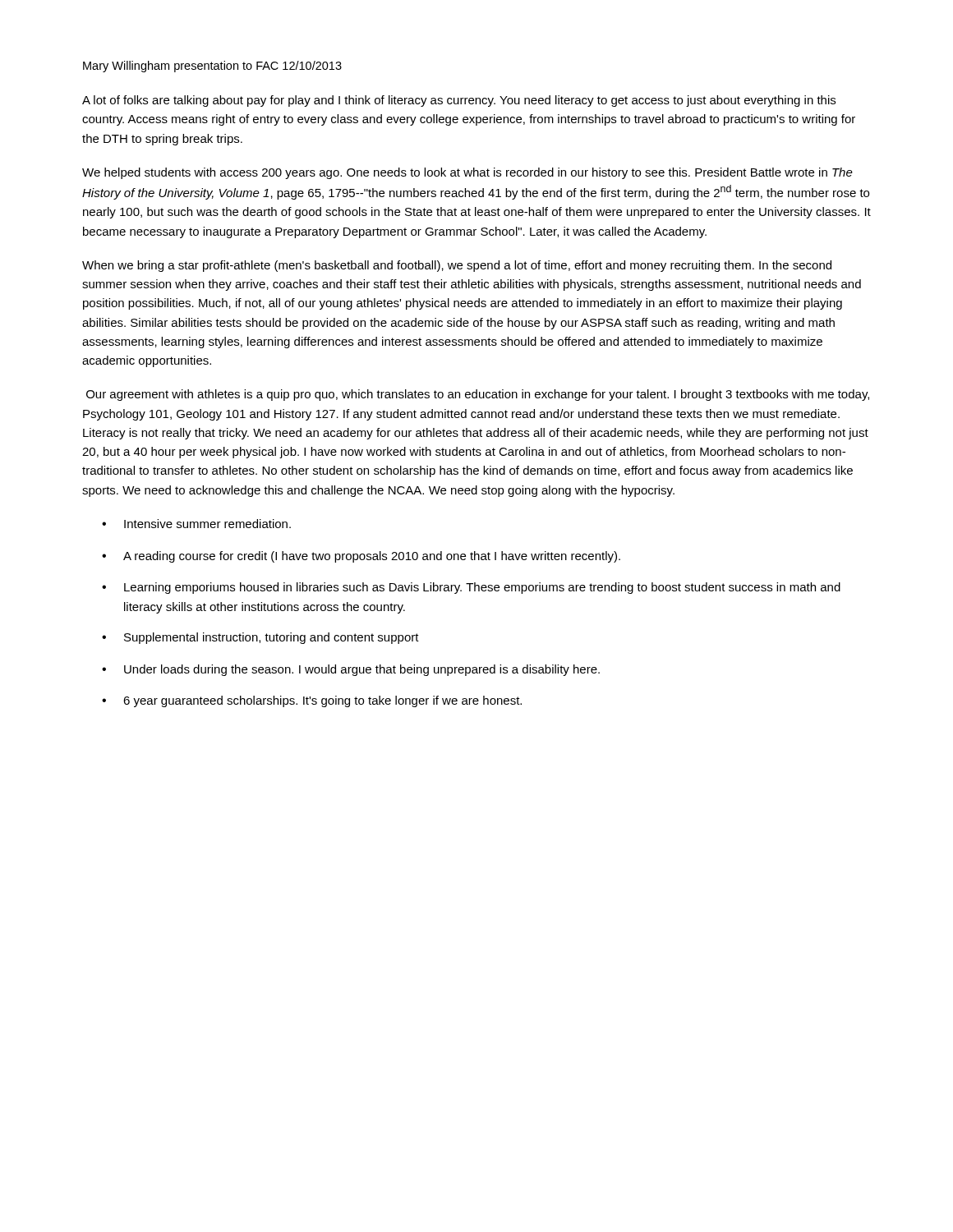Find the region starting "• A reading course for credit"
The image size is (953, 1232).
coord(486,556)
